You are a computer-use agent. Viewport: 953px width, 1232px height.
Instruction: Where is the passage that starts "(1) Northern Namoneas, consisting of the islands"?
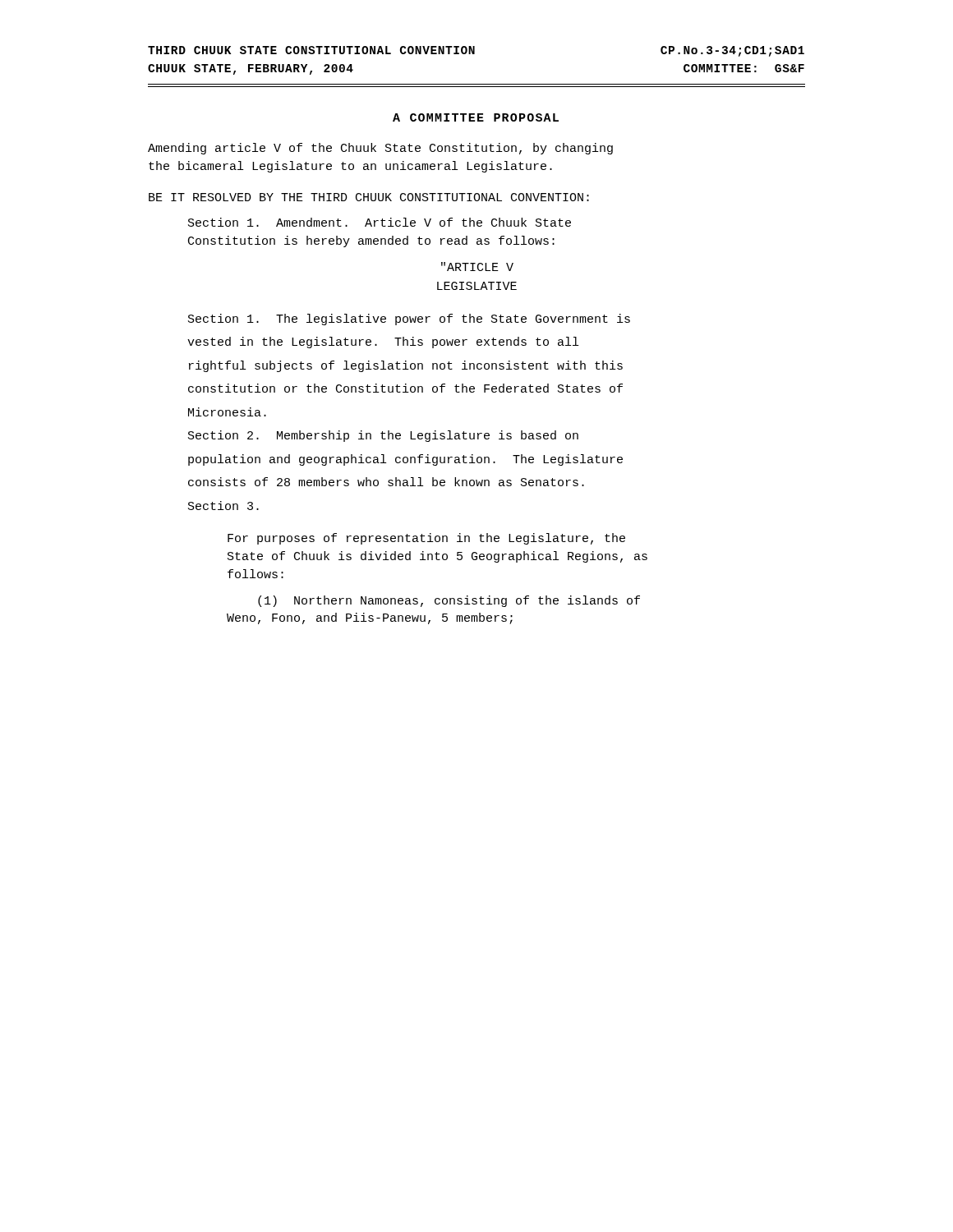(x=434, y=610)
